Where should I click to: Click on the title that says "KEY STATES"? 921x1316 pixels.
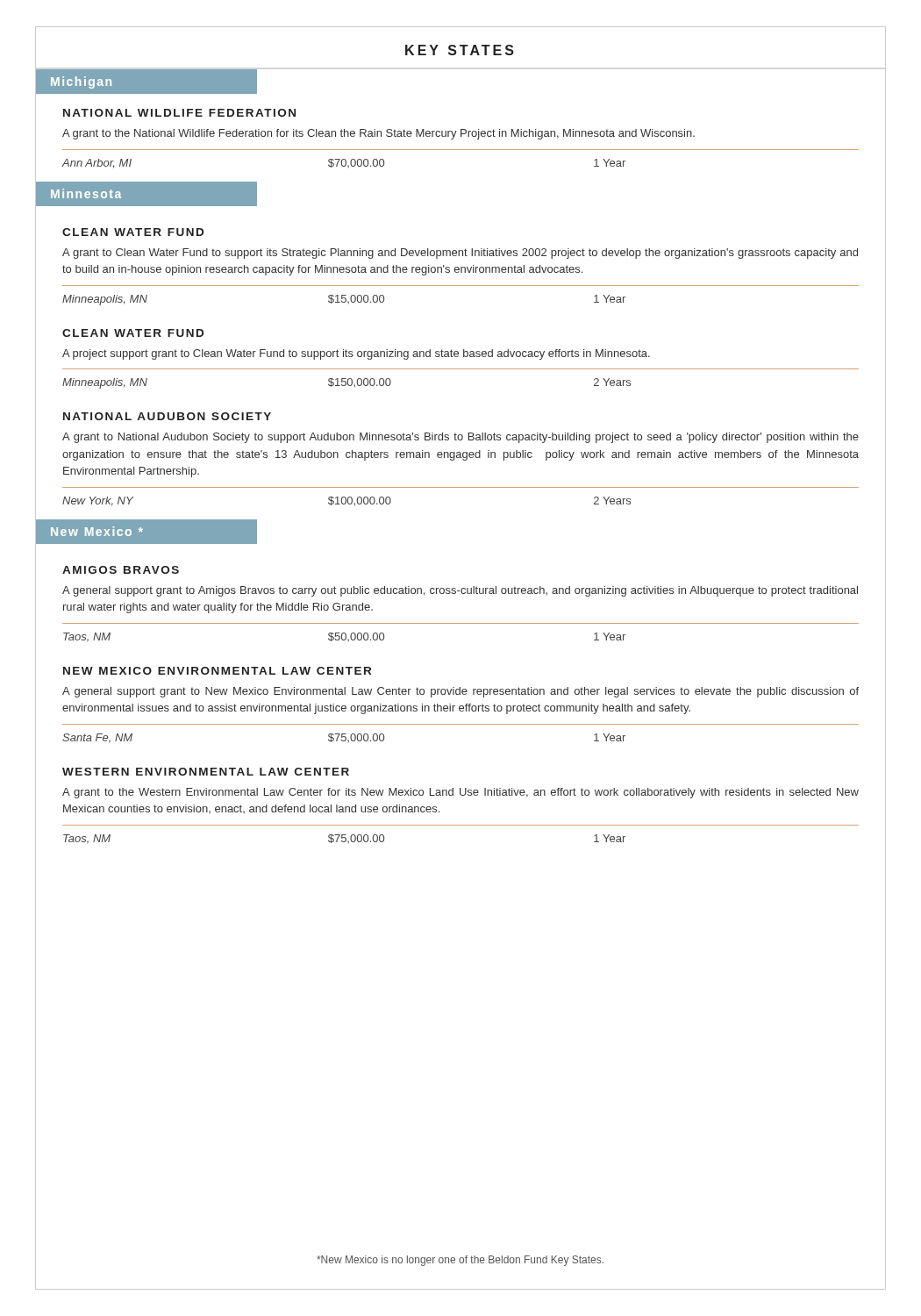460,50
